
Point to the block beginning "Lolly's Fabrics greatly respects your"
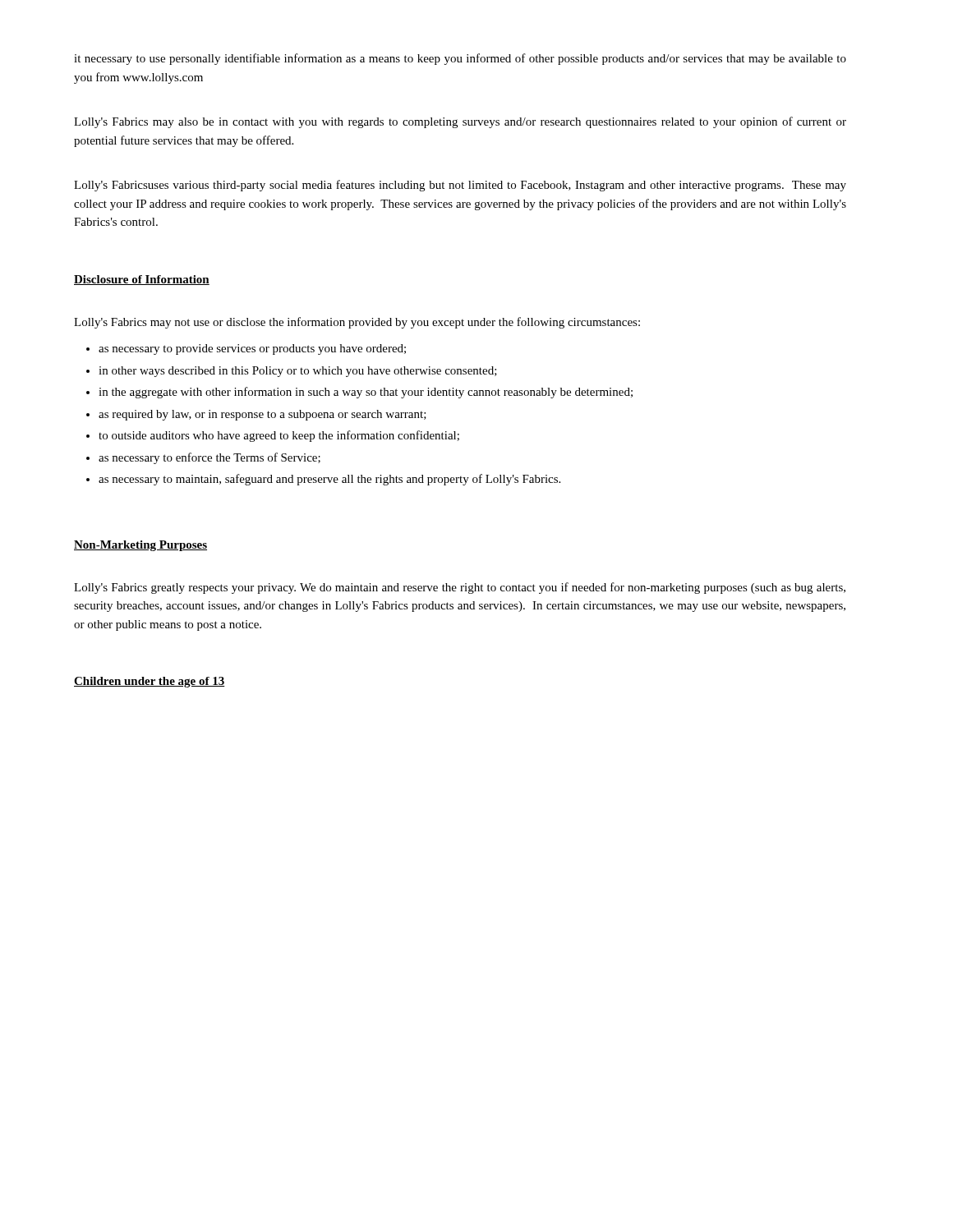(460, 605)
